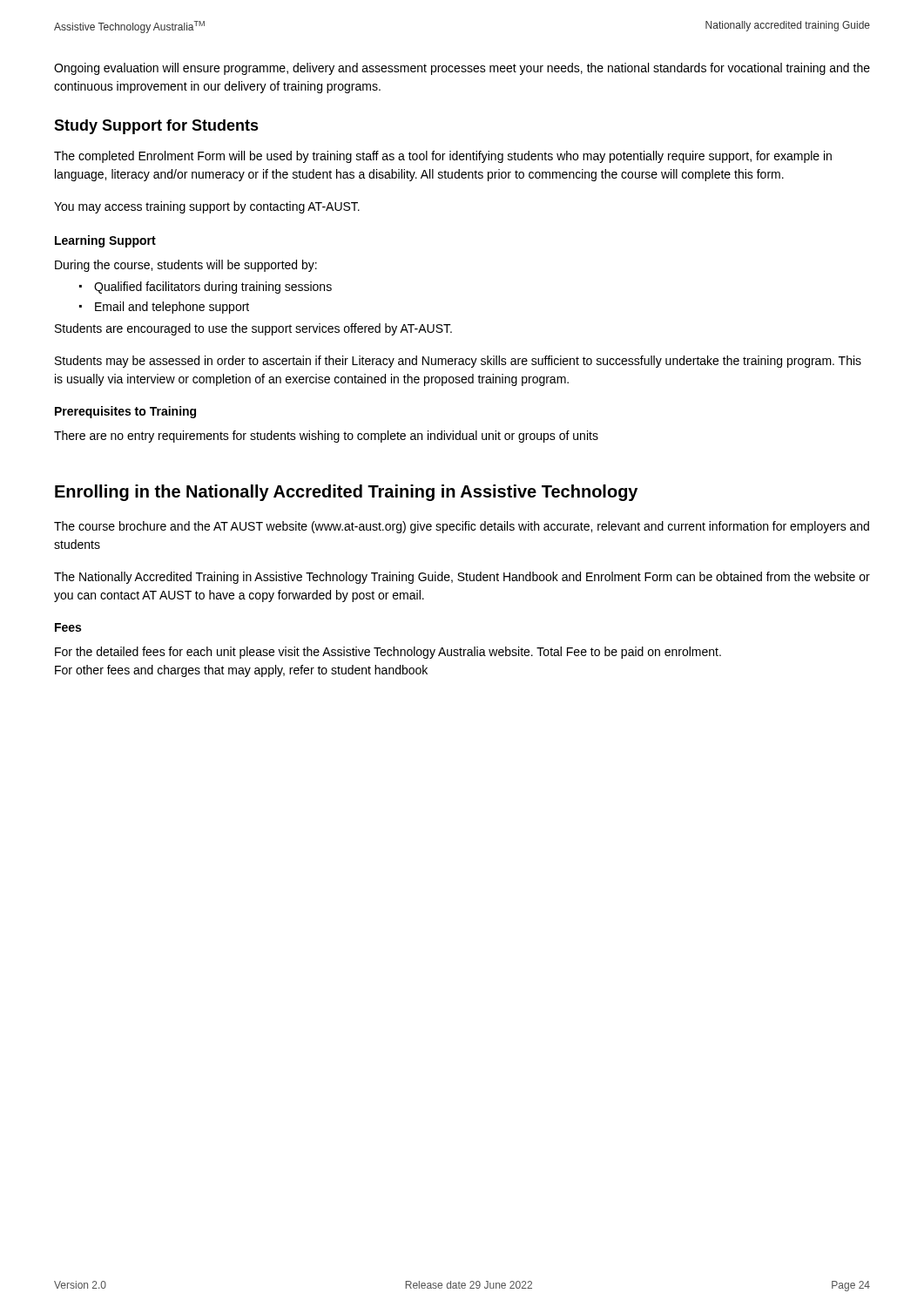
Task: Find the block on this page that starts "Ongoing evaluation will ensure programme, delivery"
Action: 462,77
